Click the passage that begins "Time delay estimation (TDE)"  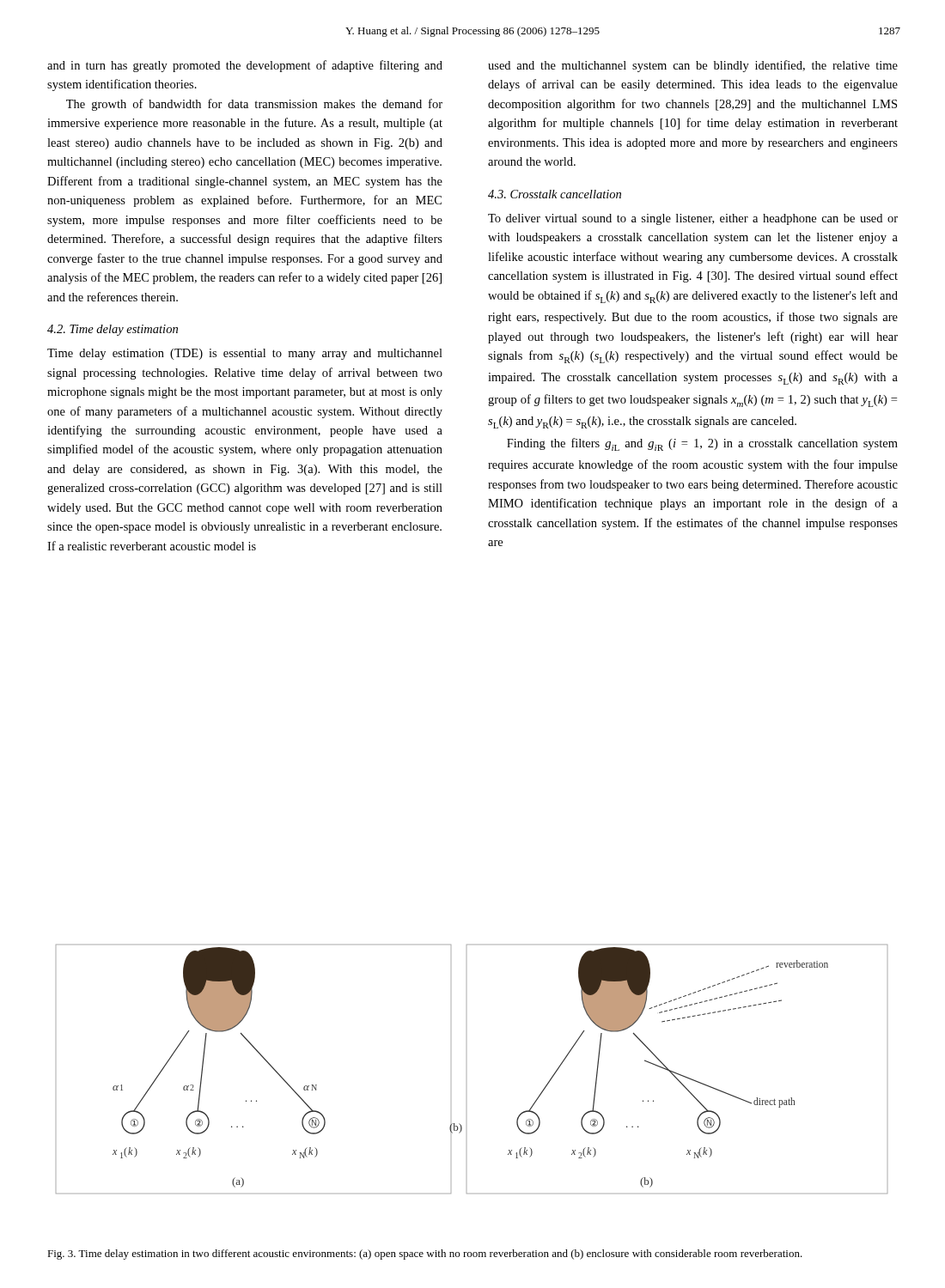(245, 450)
